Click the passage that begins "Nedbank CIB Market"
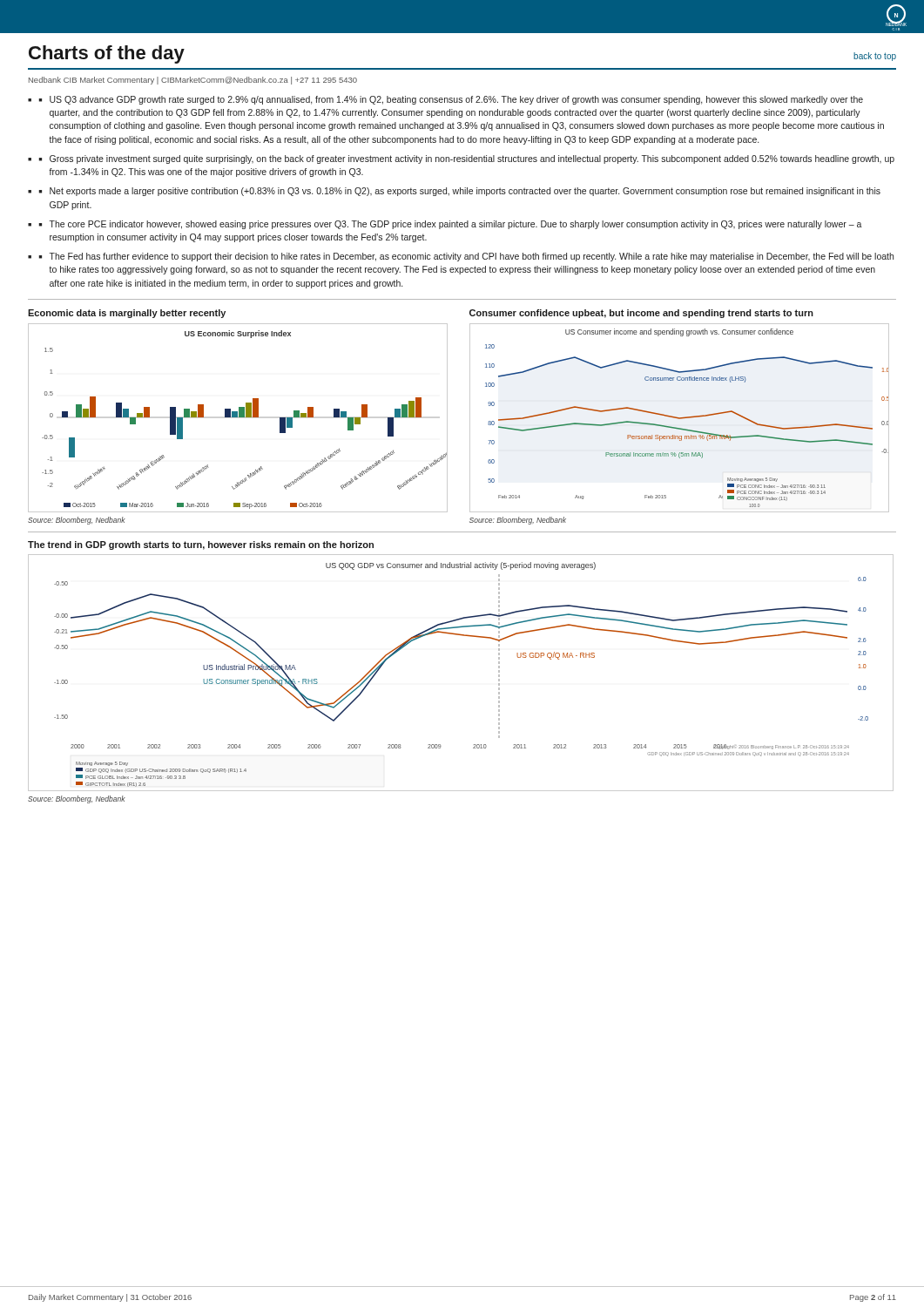Viewport: 924px width, 1307px height. pos(193,80)
